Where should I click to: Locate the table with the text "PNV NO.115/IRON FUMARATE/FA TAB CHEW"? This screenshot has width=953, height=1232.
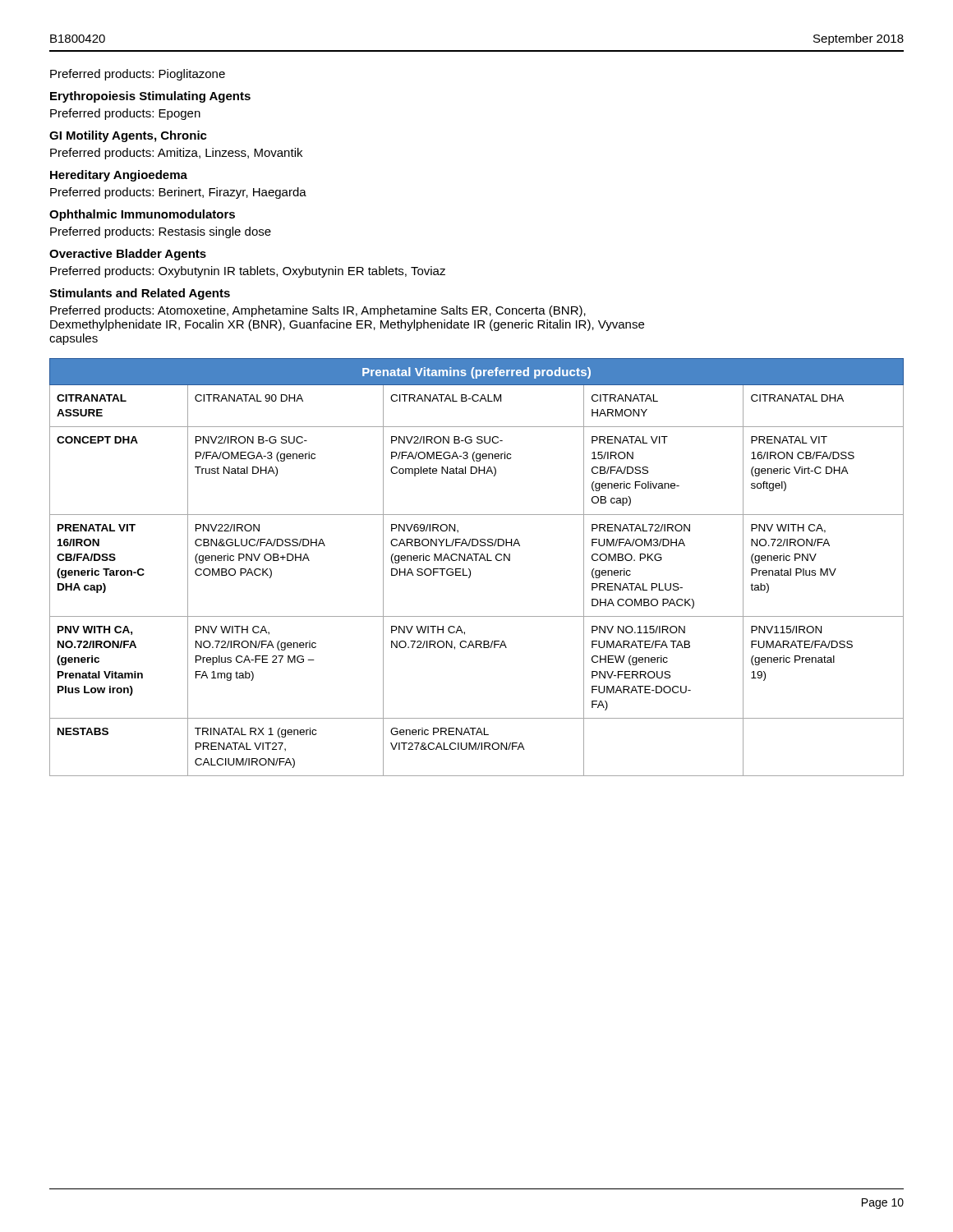coord(476,567)
